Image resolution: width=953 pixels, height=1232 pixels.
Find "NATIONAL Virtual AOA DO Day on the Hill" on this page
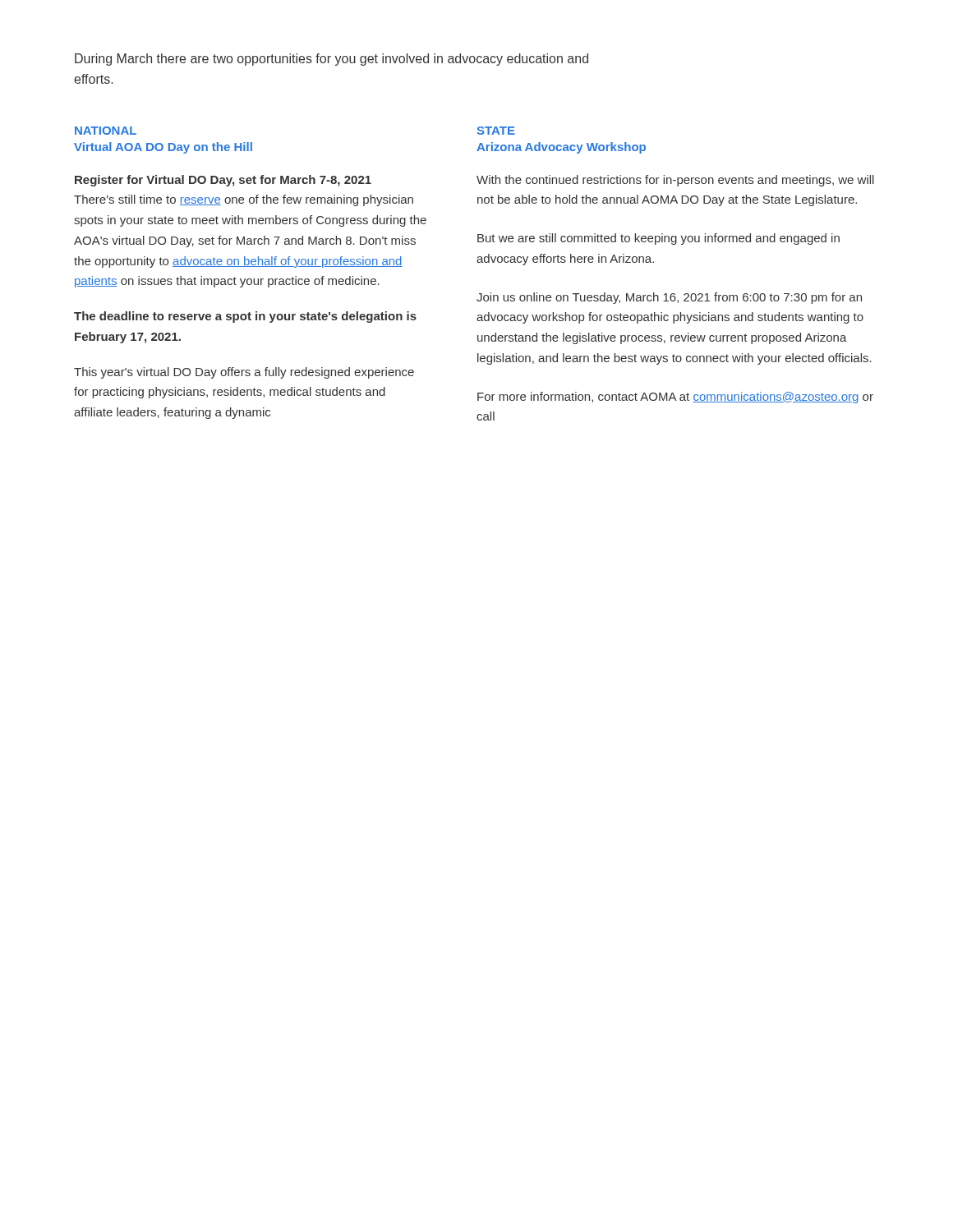click(251, 138)
